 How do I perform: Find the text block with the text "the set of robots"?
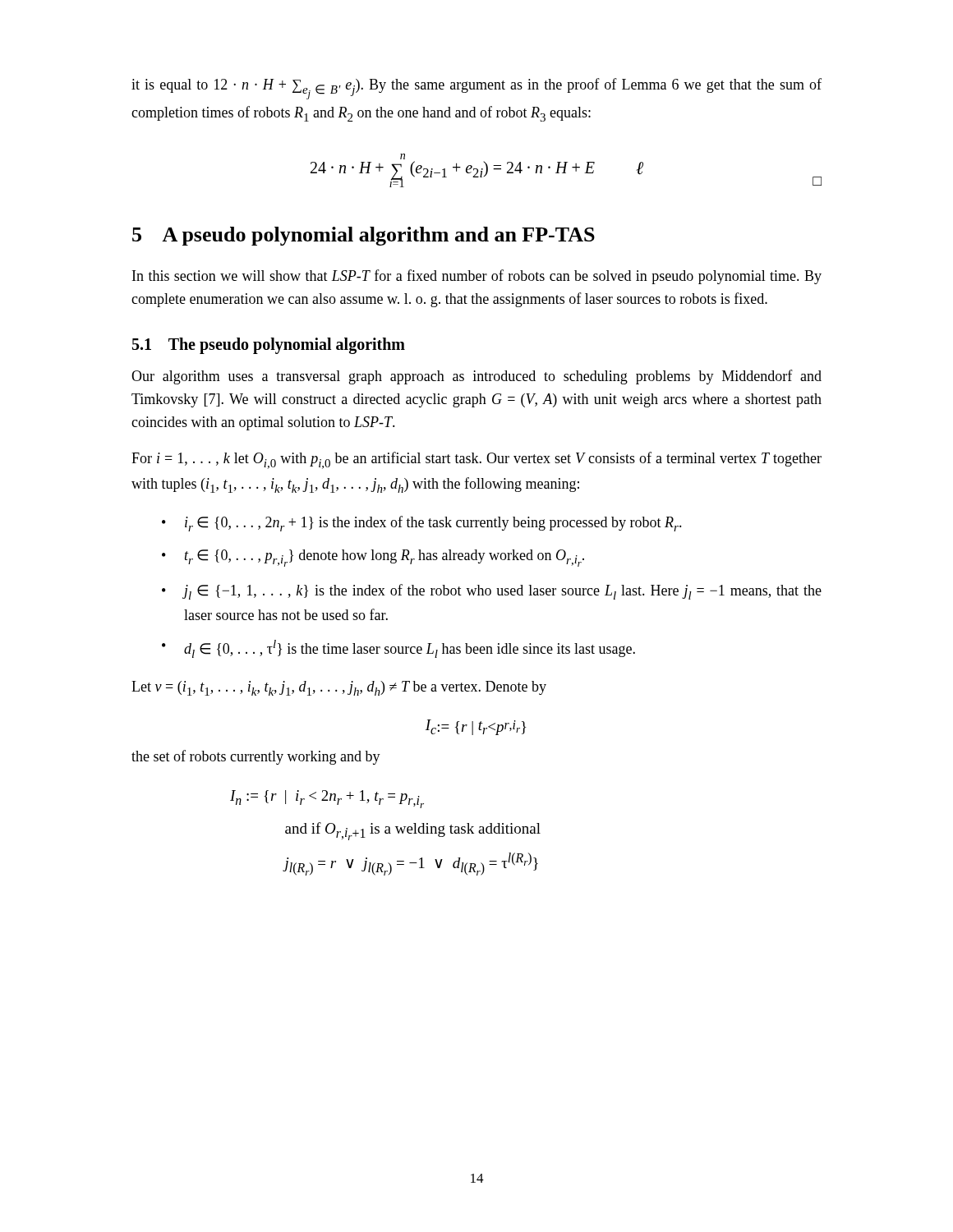click(256, 756)
